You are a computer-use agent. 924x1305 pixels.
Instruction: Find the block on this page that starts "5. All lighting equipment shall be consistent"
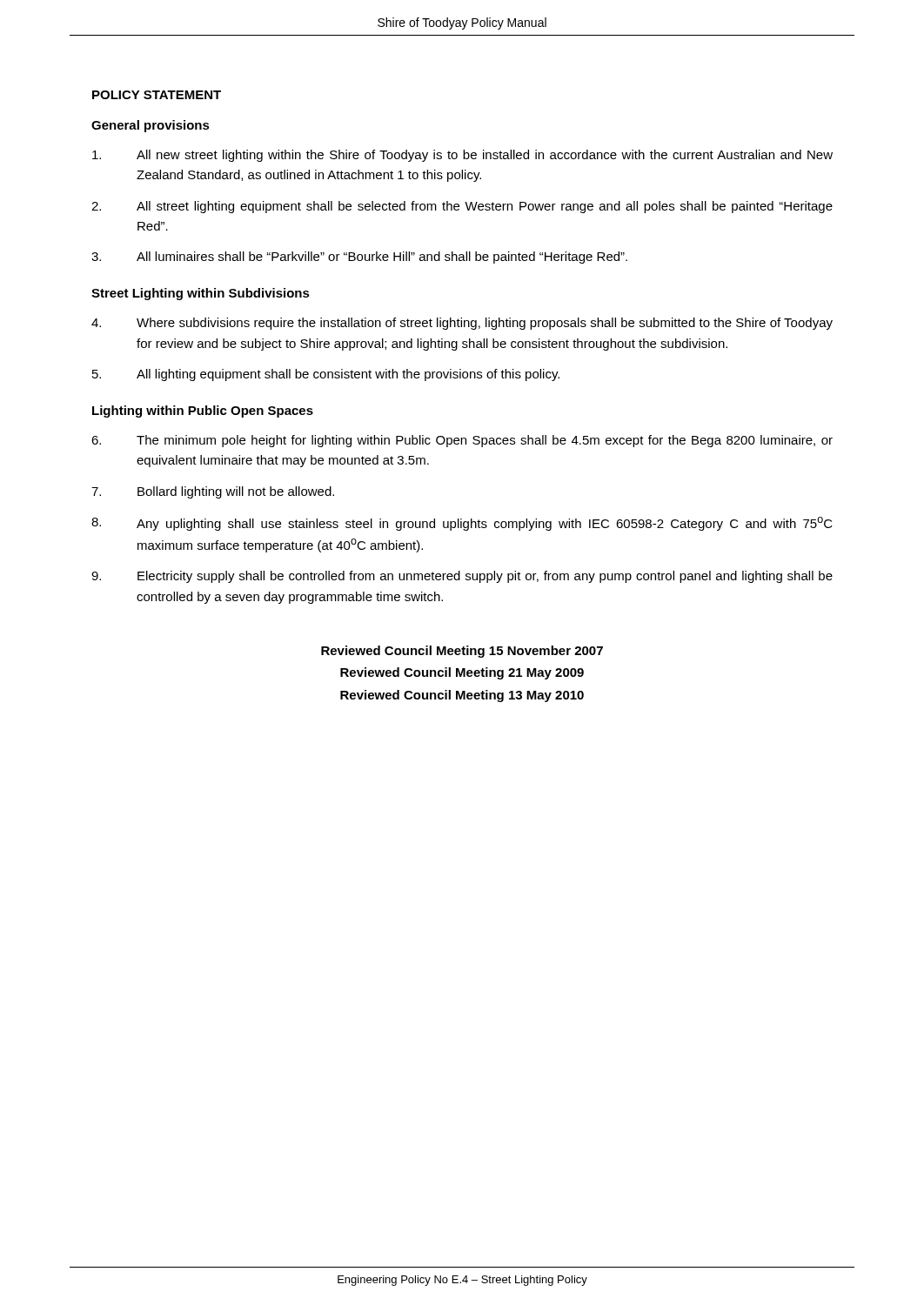click(462, 374)
